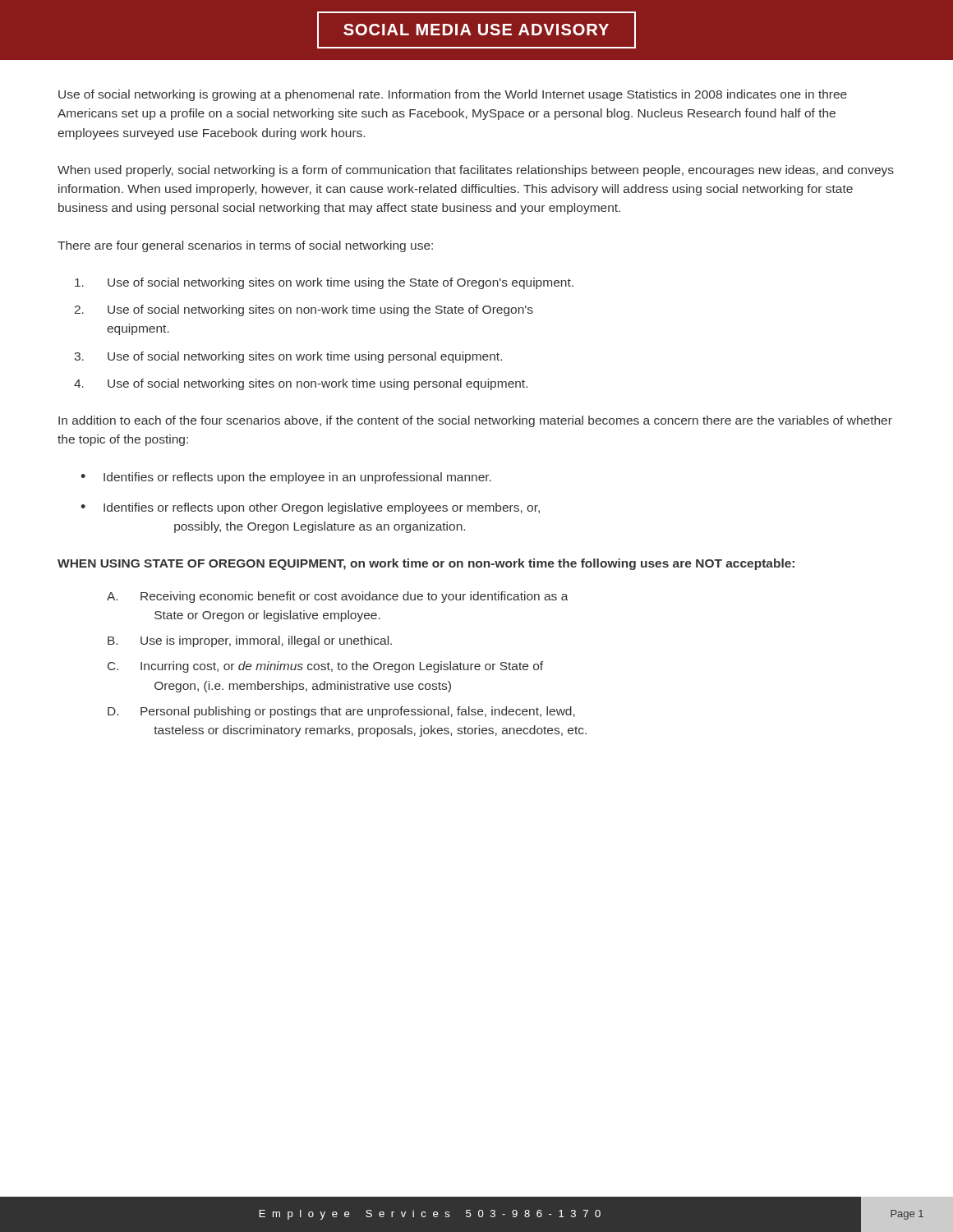Image resolution: width=953 pixels, height=1232 pixels.
Task: Find the passage starting "There are four general scenarios"
Action: pos(246,245)
